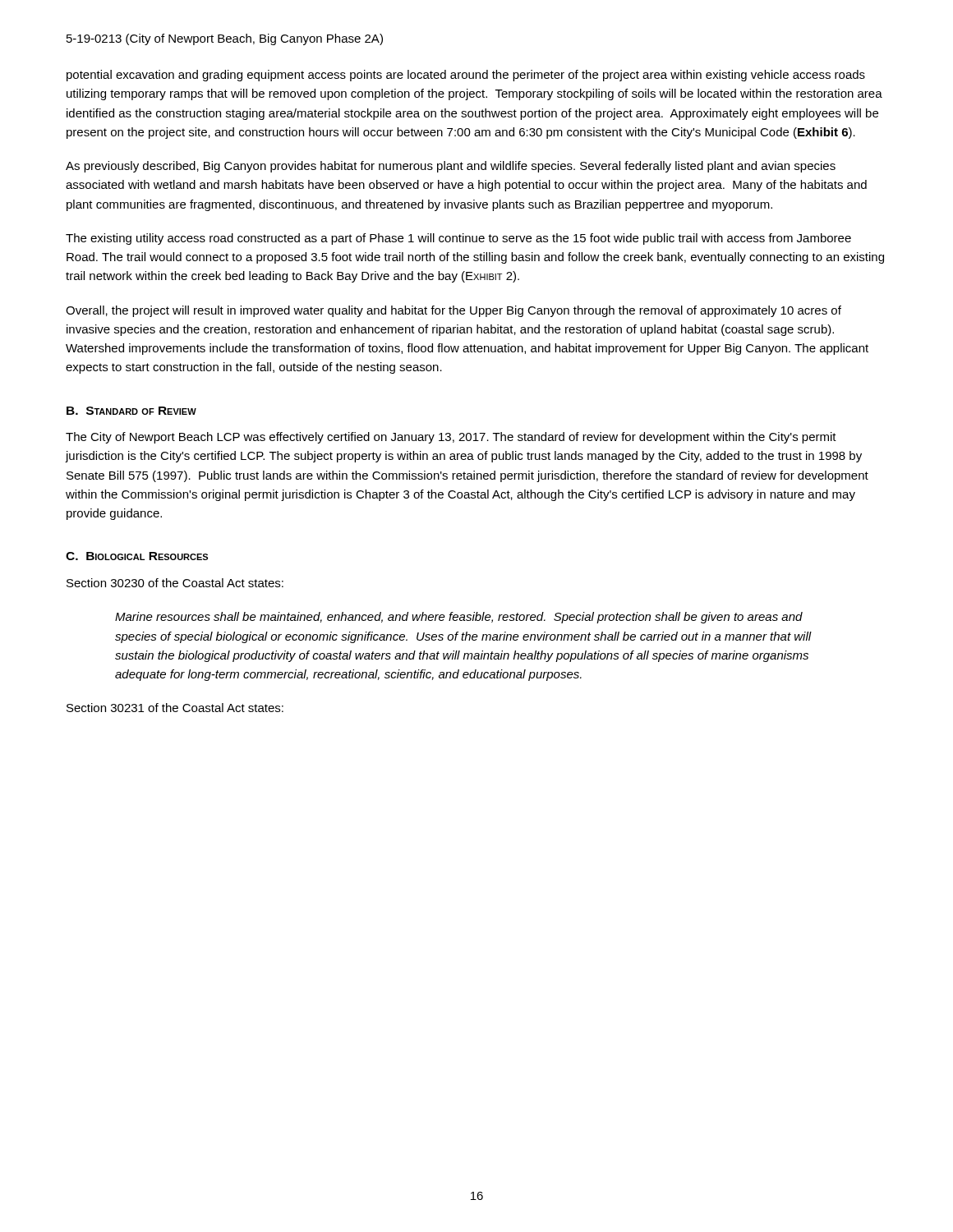Select the text block that says "As previously described, Big Canyon"
Screen dimensions: 1232x953
pyautogui.click(x=466, y=185)
